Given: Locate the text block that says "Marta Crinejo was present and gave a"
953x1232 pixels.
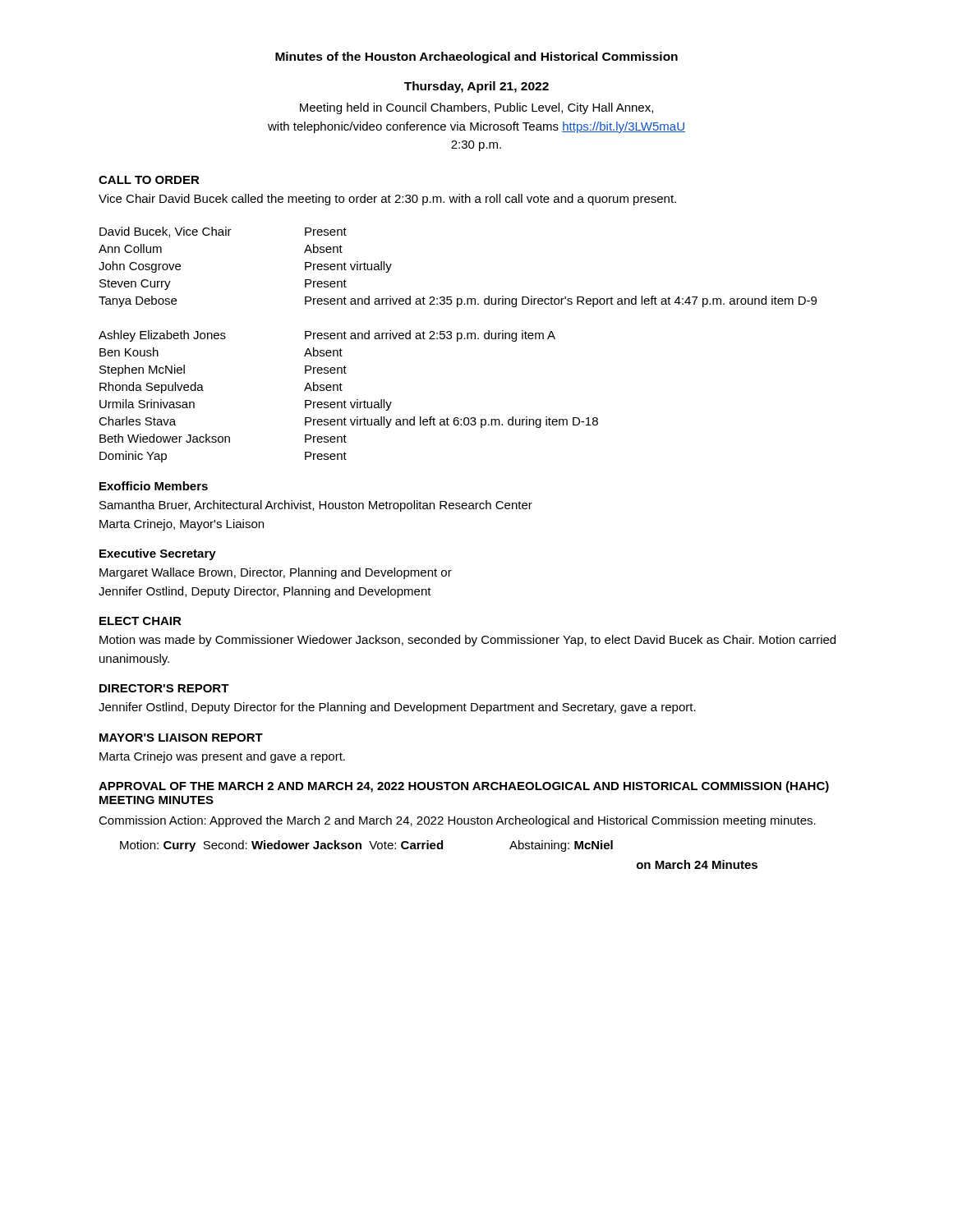Looking at the screenshot, I should click(222, 756).
